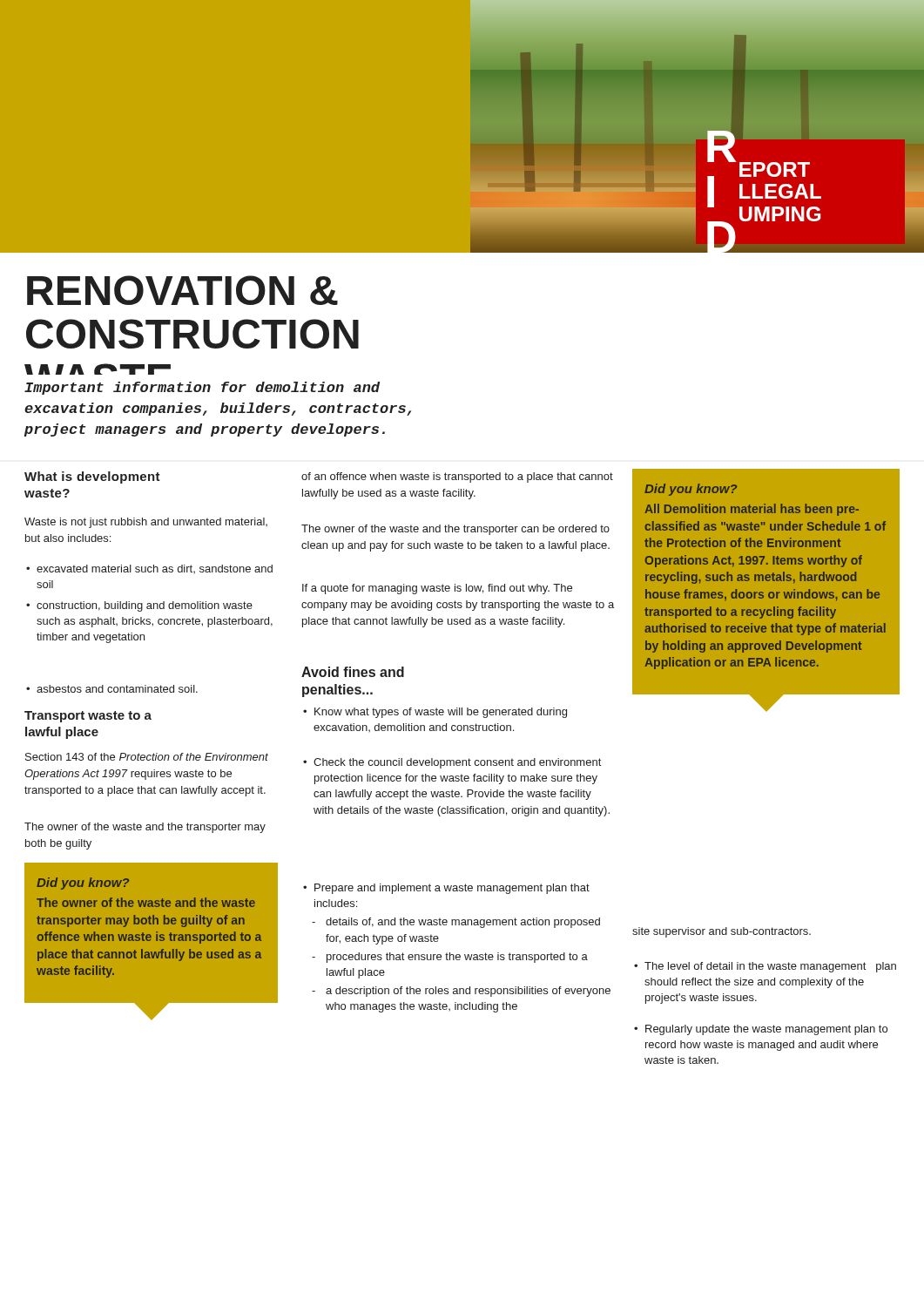The width and height of the screenshot is (924, 1307).
Task: Click the passage that begins "•Check the council development consent and"
Action: pos(456,786)
